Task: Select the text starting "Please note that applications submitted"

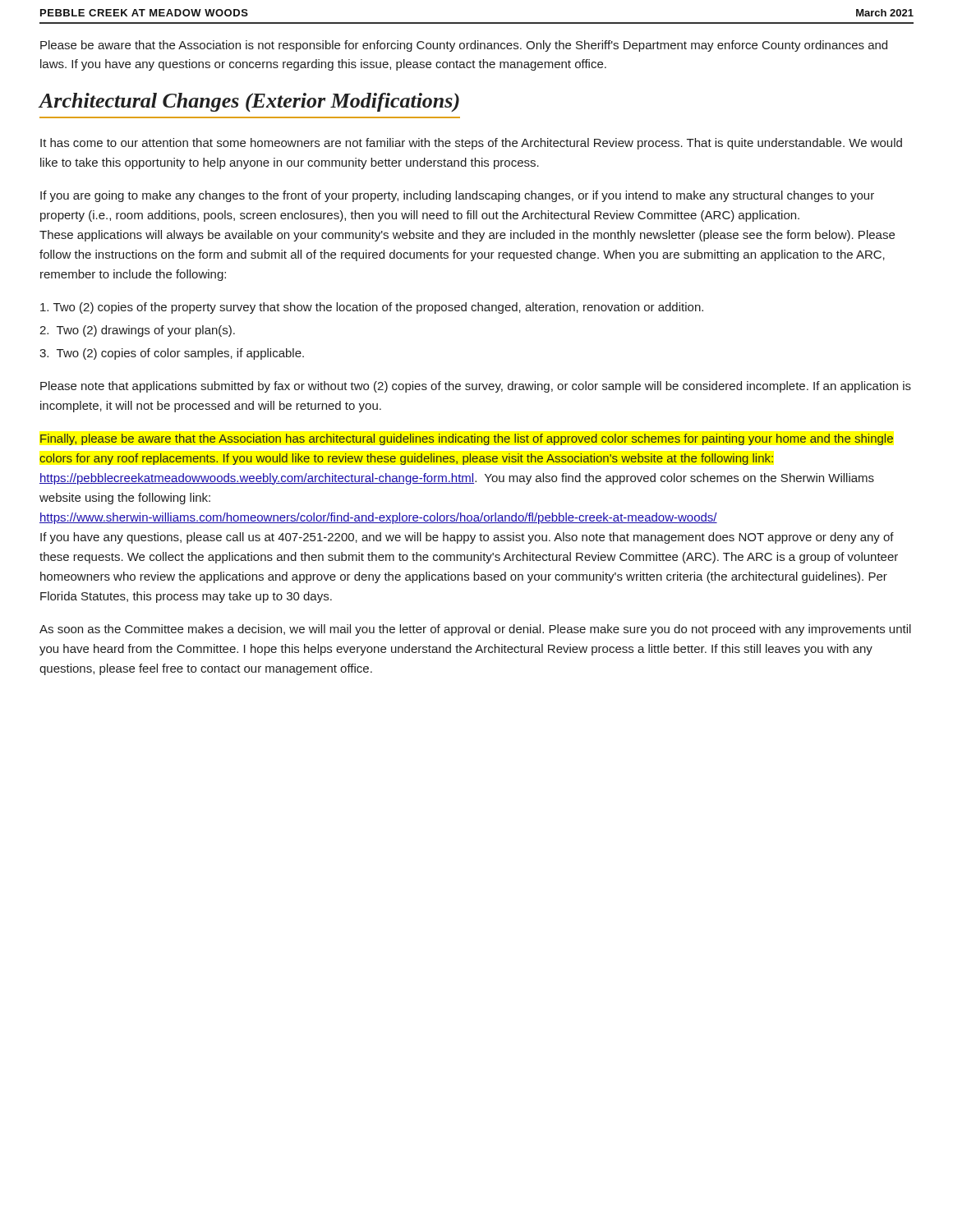Action: point(475,395)
